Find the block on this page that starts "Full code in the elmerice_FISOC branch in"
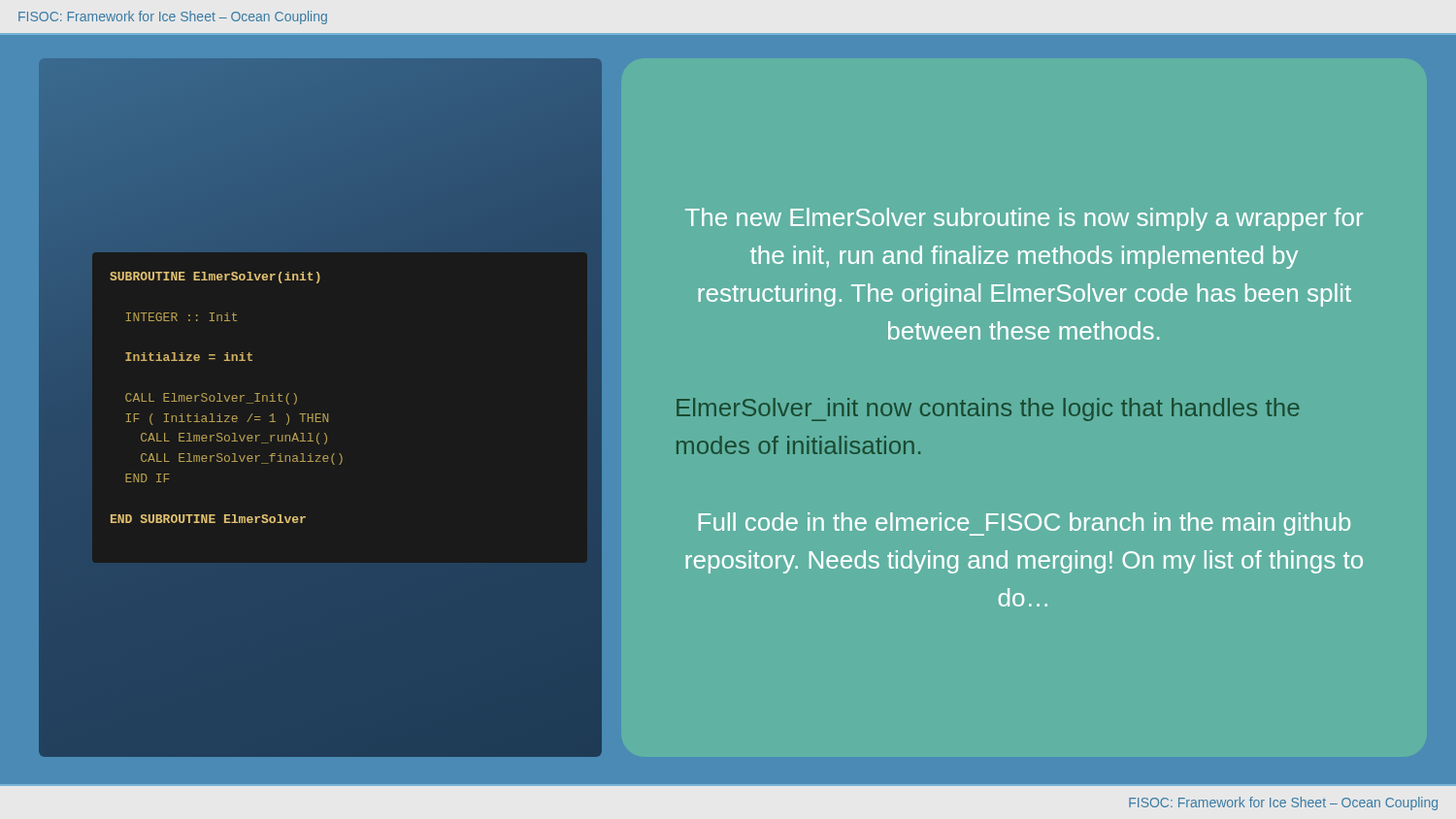Viewport: 1456px width, 819px height. [x=1024, y=559]
